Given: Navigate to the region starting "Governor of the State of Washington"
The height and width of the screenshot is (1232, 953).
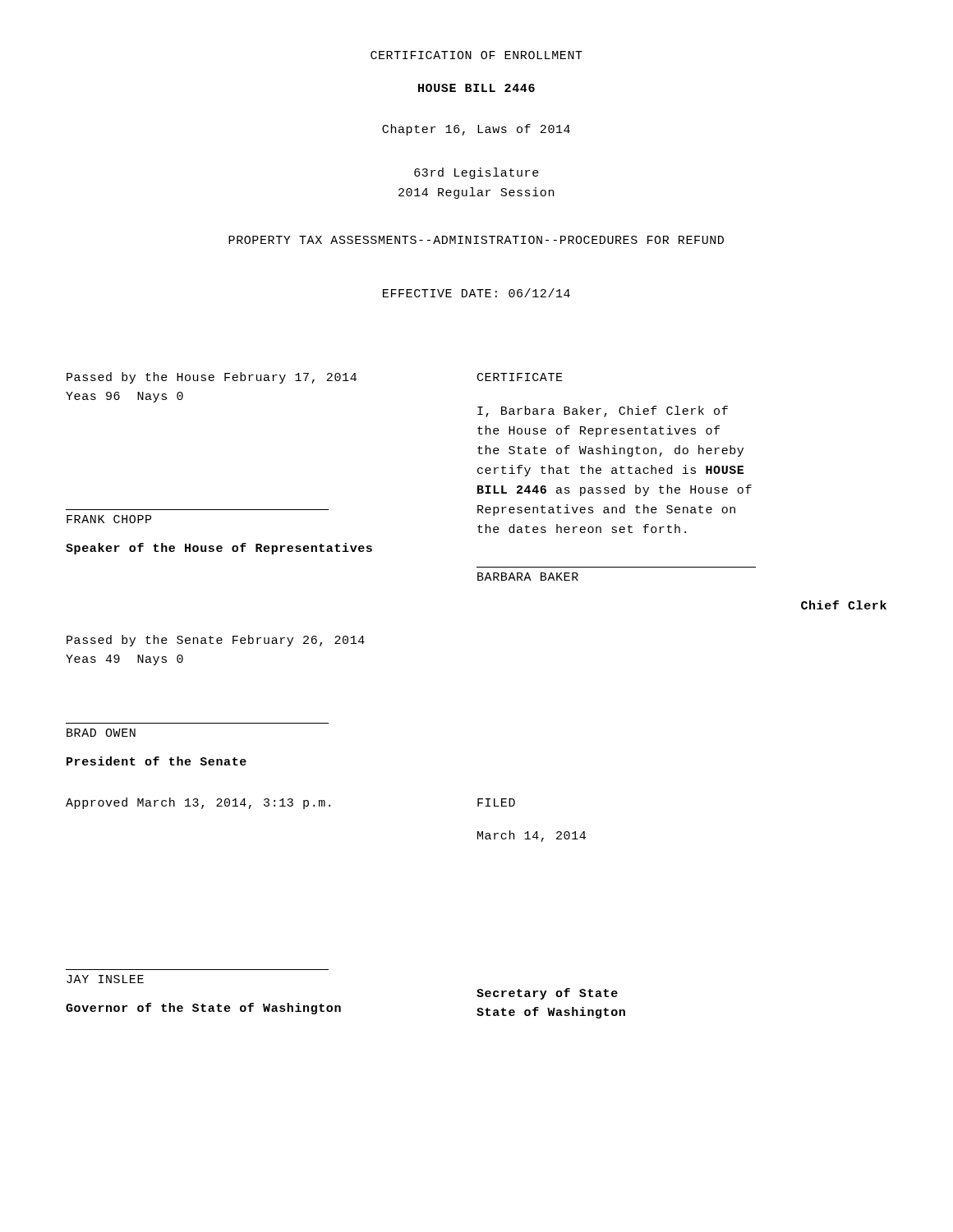Looking at the screenshot, I should [x=204, y=1009].
